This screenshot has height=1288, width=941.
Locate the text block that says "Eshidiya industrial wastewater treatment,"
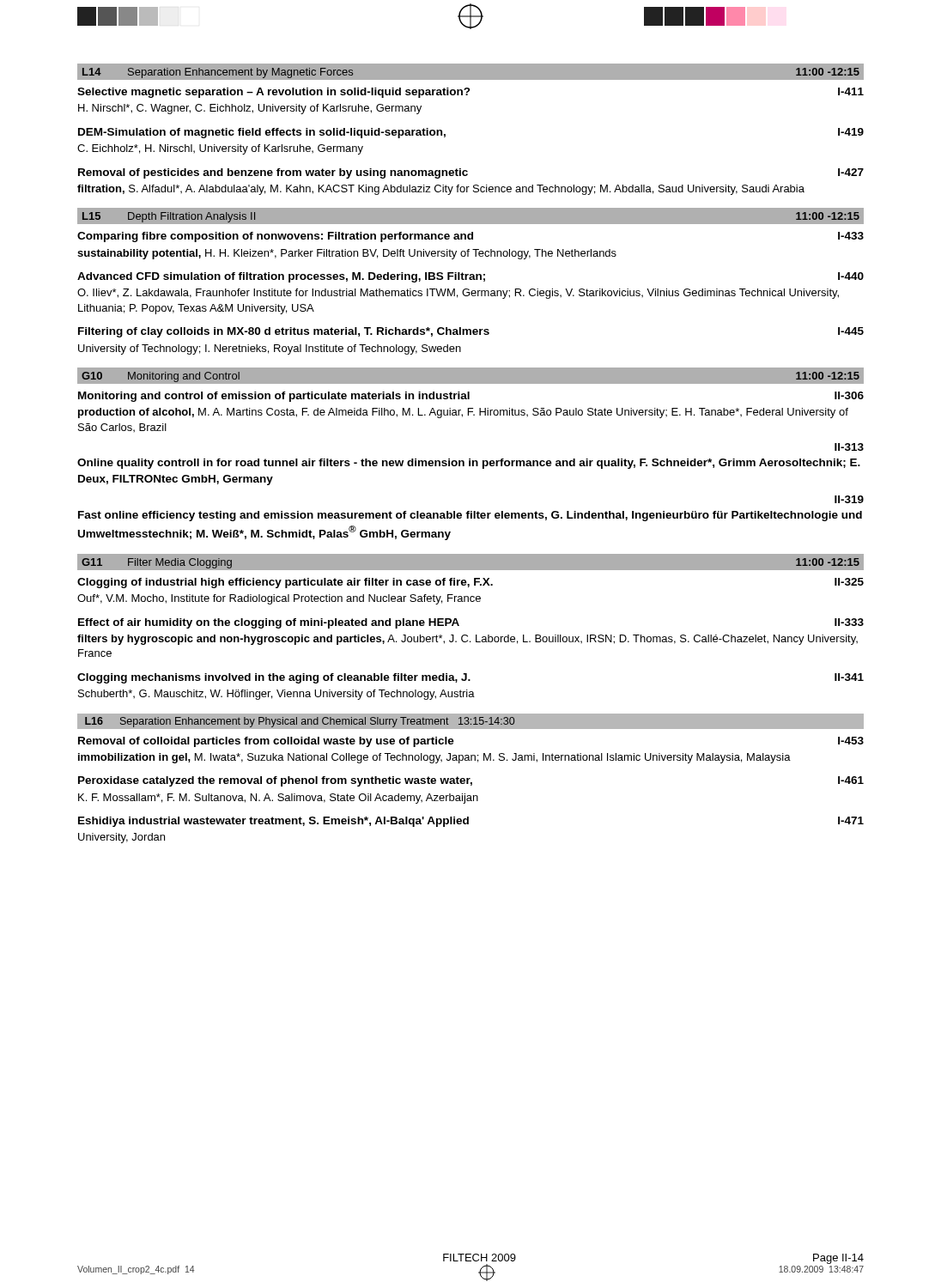coord(470,829)
